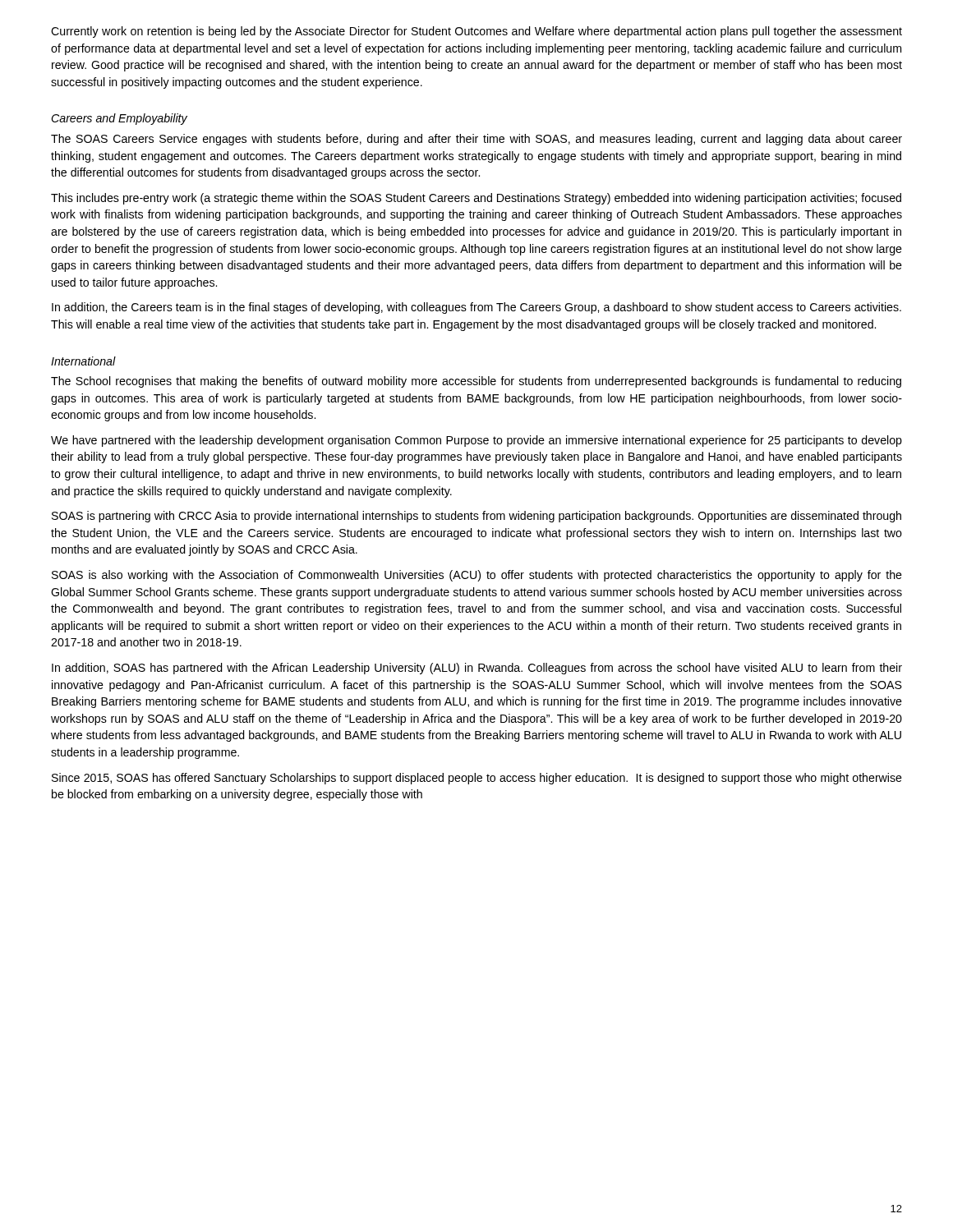Select the section header that says "Careers and Employability"
This screenshot has width=953, height=1232.
[119, 119]
